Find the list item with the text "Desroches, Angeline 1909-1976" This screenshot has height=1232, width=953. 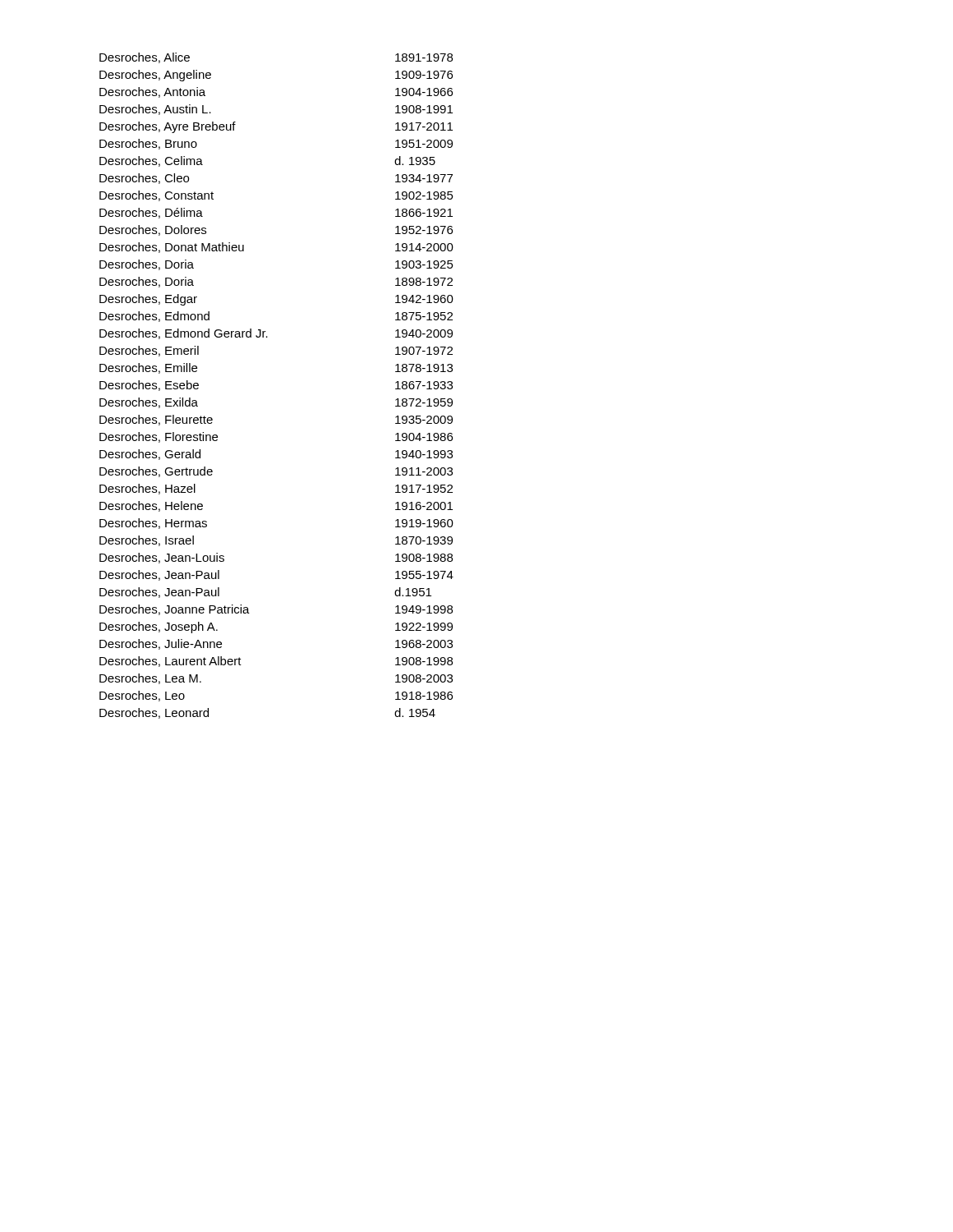pyautogui.click(x=154, y=75)
